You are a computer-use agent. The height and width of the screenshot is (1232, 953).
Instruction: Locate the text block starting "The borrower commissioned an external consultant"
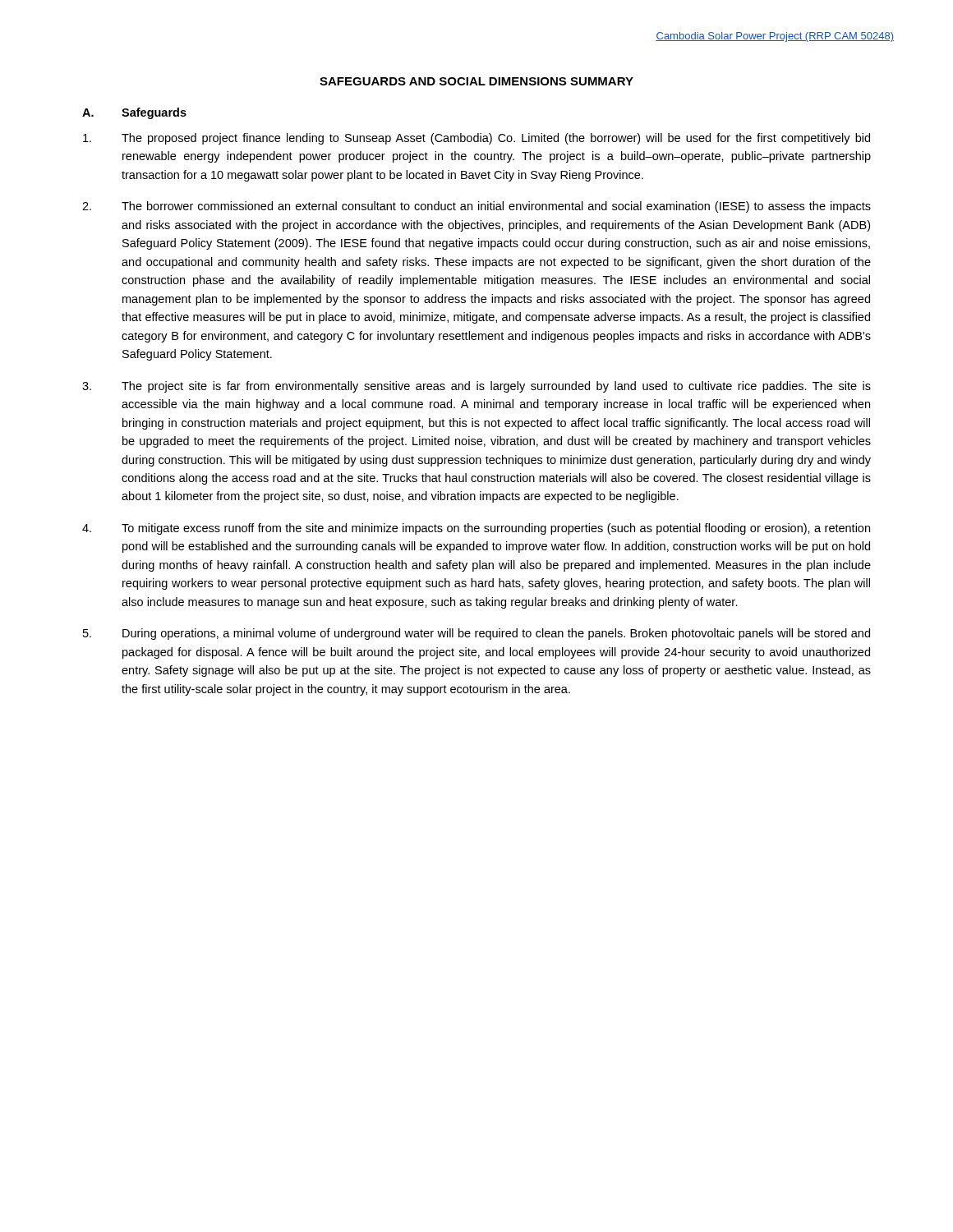pyautogui.click(x=476, y=281)
